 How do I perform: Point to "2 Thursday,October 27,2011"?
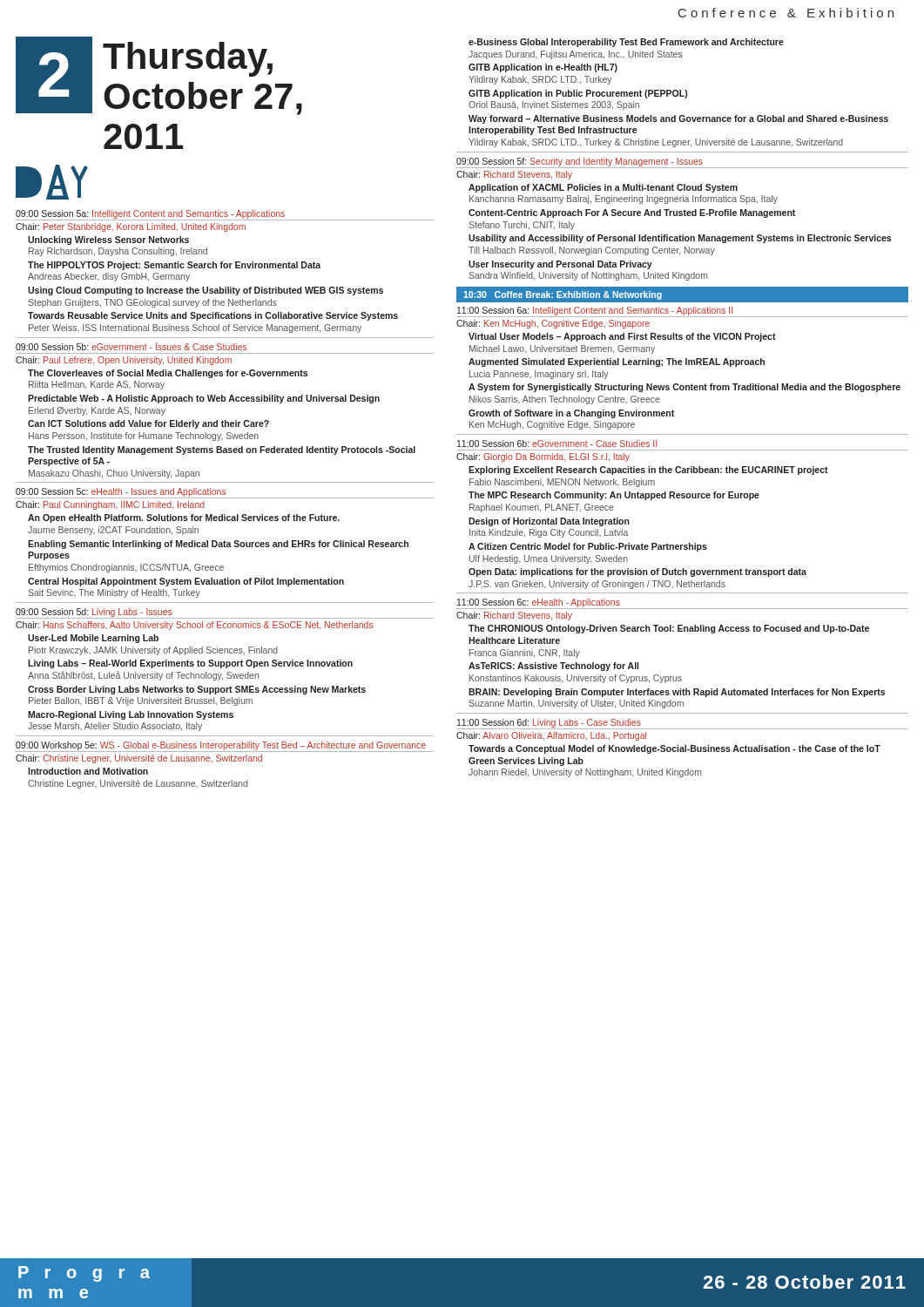225,118
